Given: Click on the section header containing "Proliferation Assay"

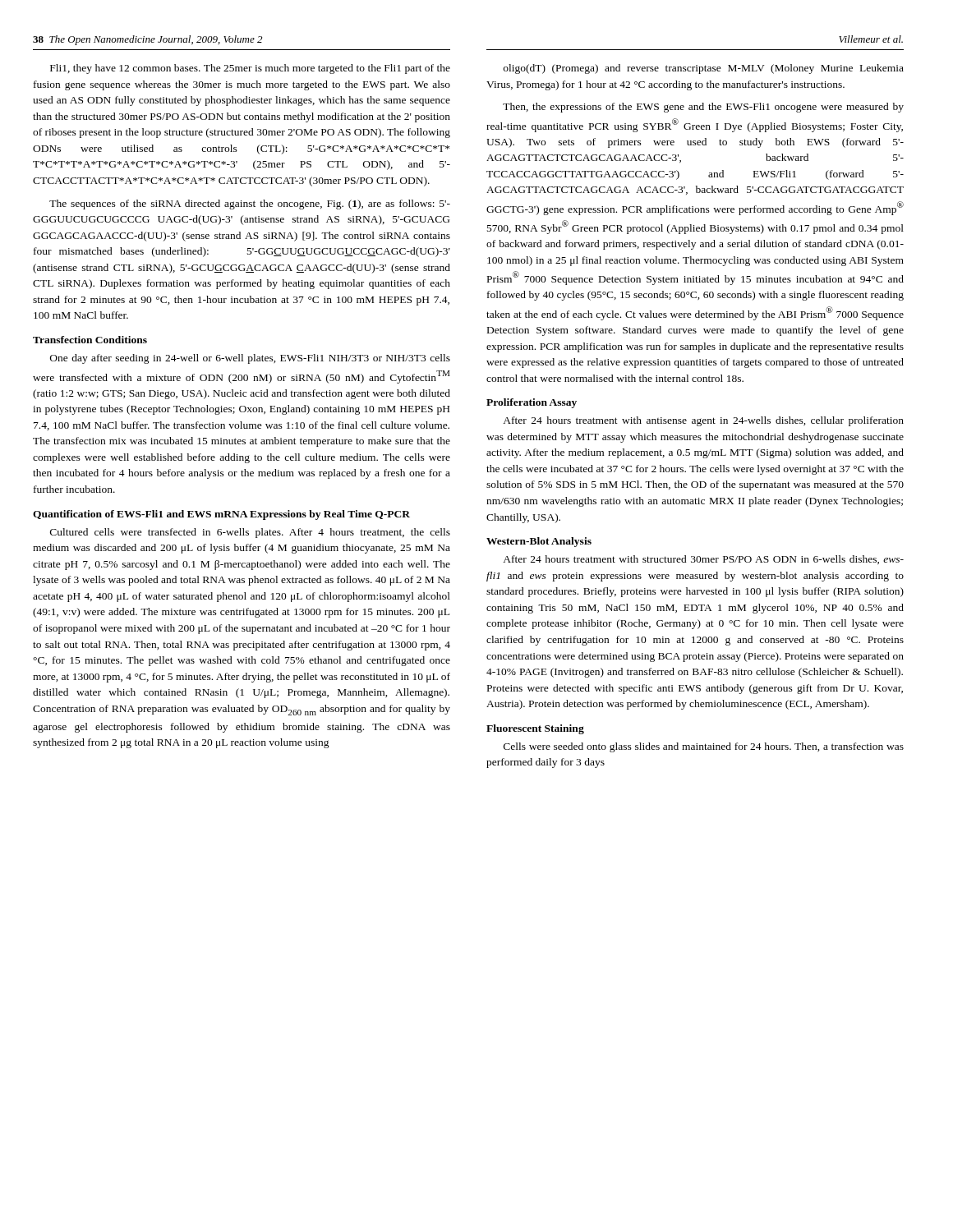Looking at the screenshot, I should [532, 402].
